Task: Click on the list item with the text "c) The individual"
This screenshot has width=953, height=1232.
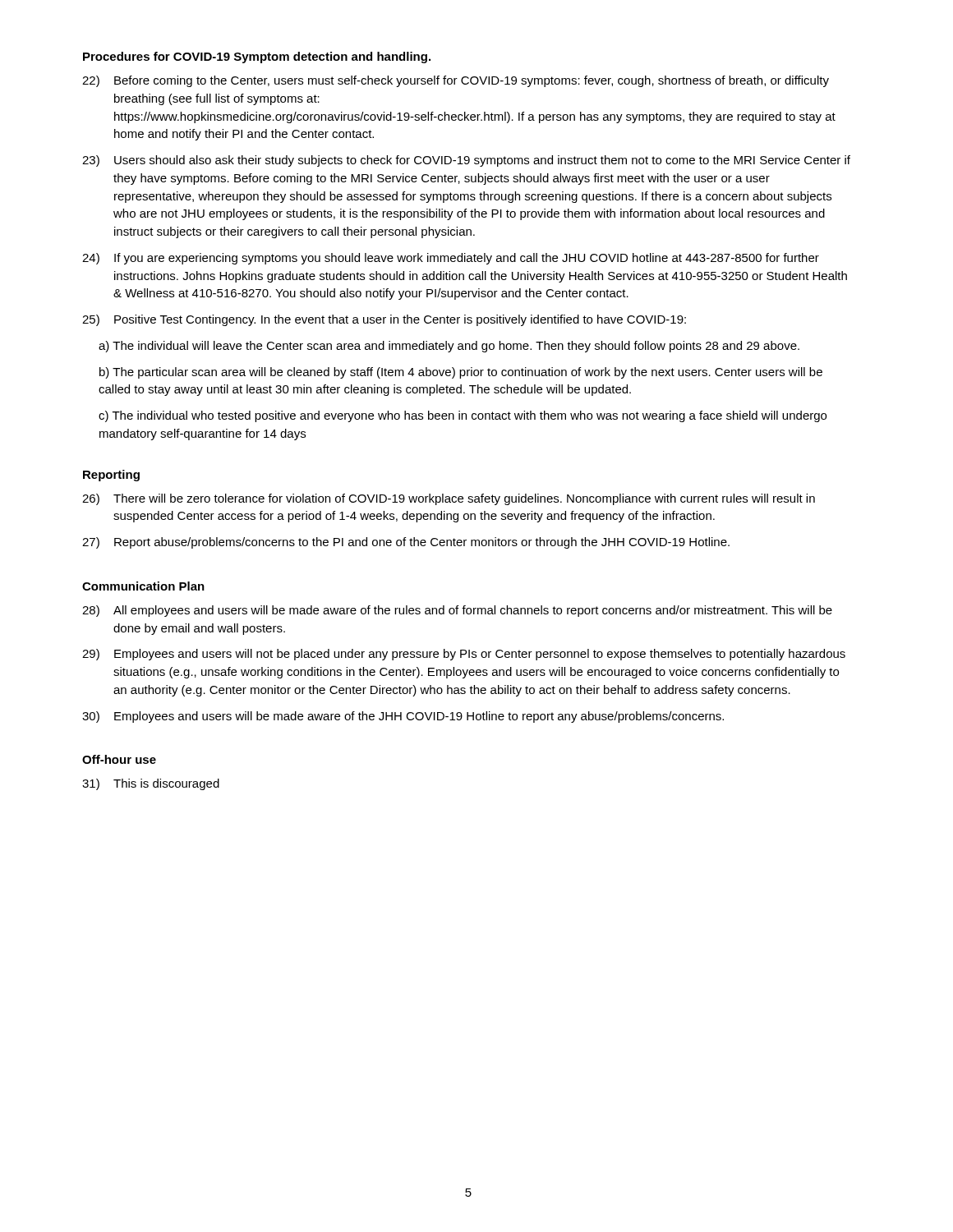Action: (x=463, y=424)
